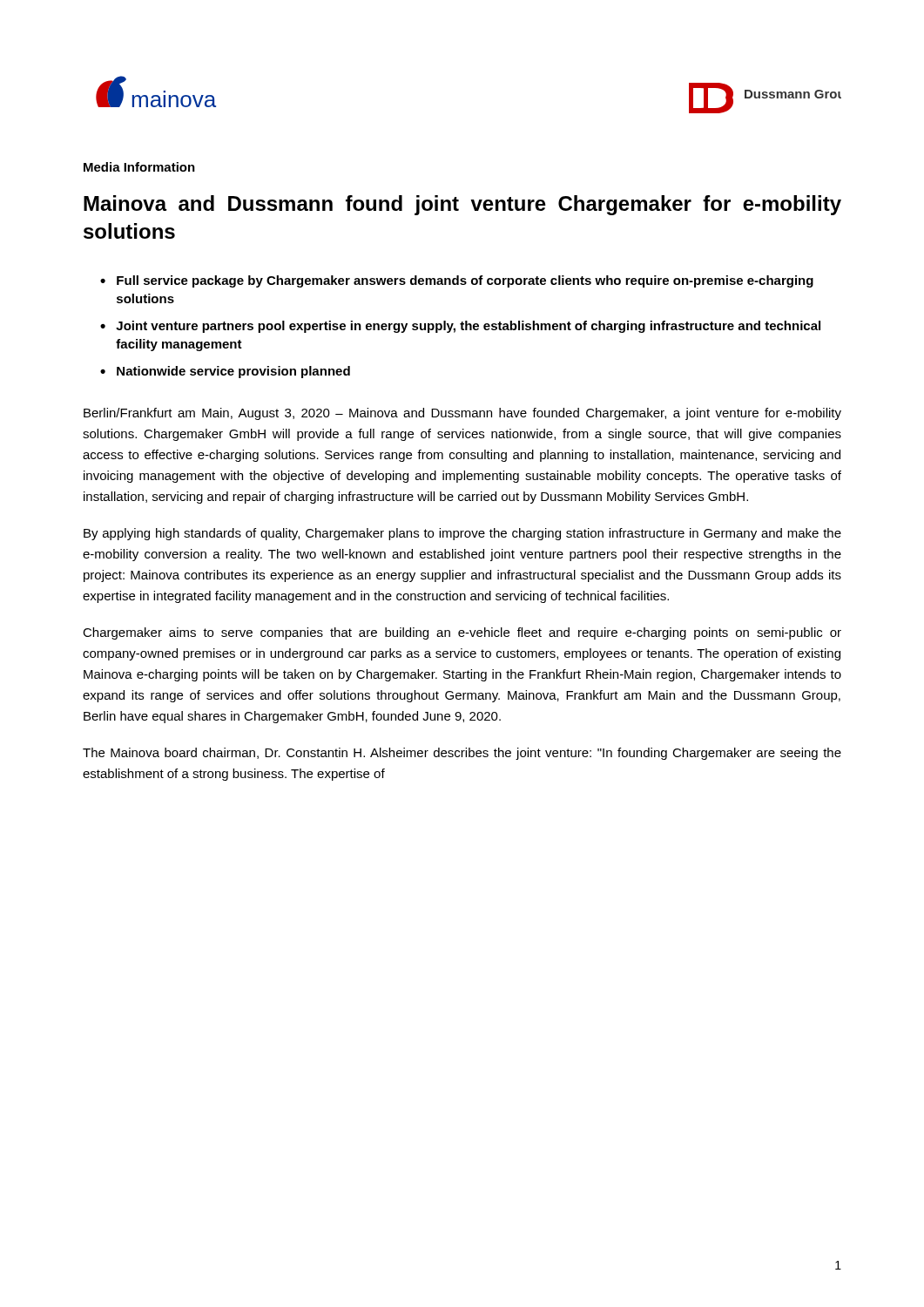Locate the block of text that opens with "• Nationwide service"
Viewport: 924px width, 1307px height.
225,372
